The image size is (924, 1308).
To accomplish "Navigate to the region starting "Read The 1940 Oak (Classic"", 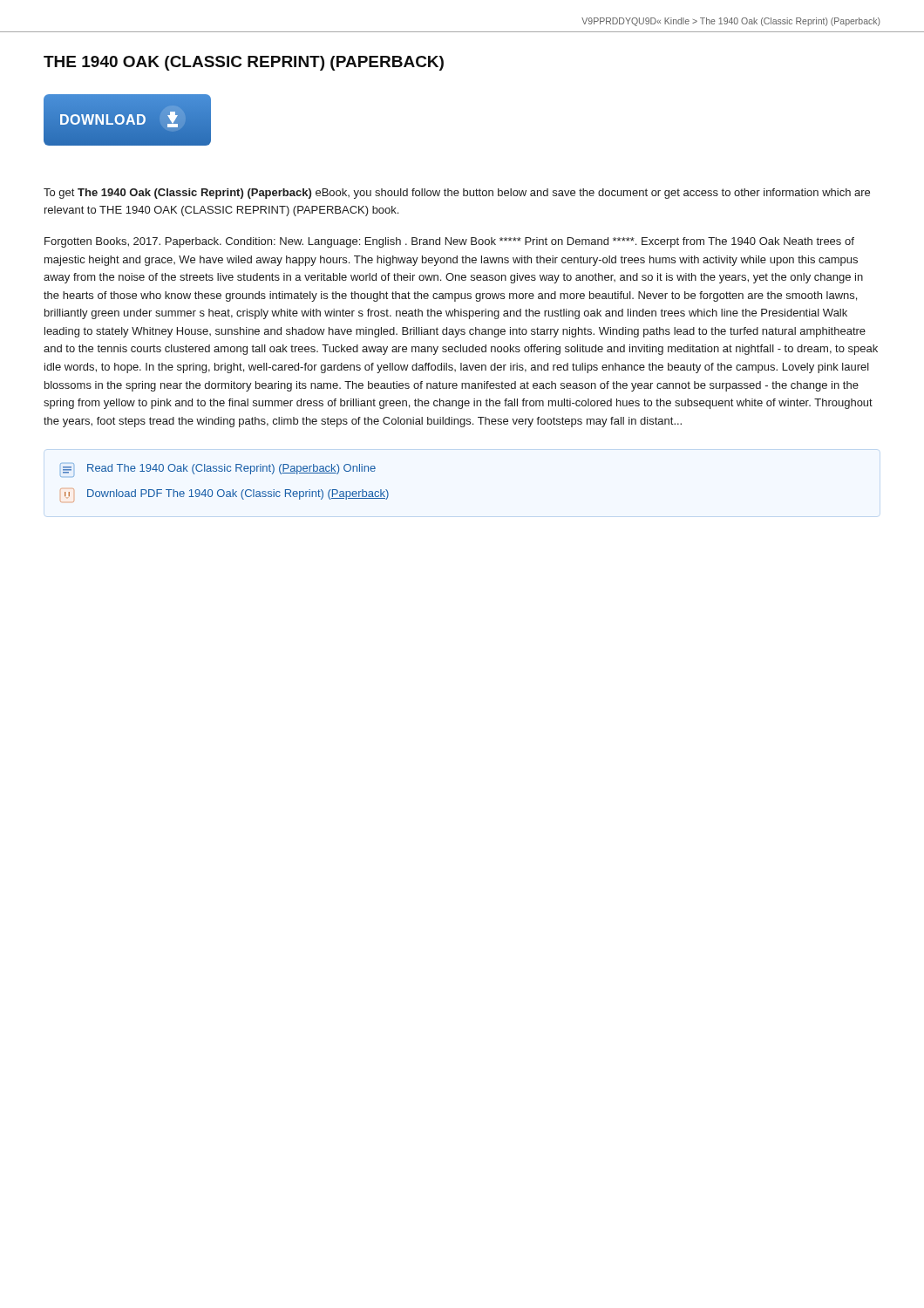I will pyautogui.click(x=217, y=471).
